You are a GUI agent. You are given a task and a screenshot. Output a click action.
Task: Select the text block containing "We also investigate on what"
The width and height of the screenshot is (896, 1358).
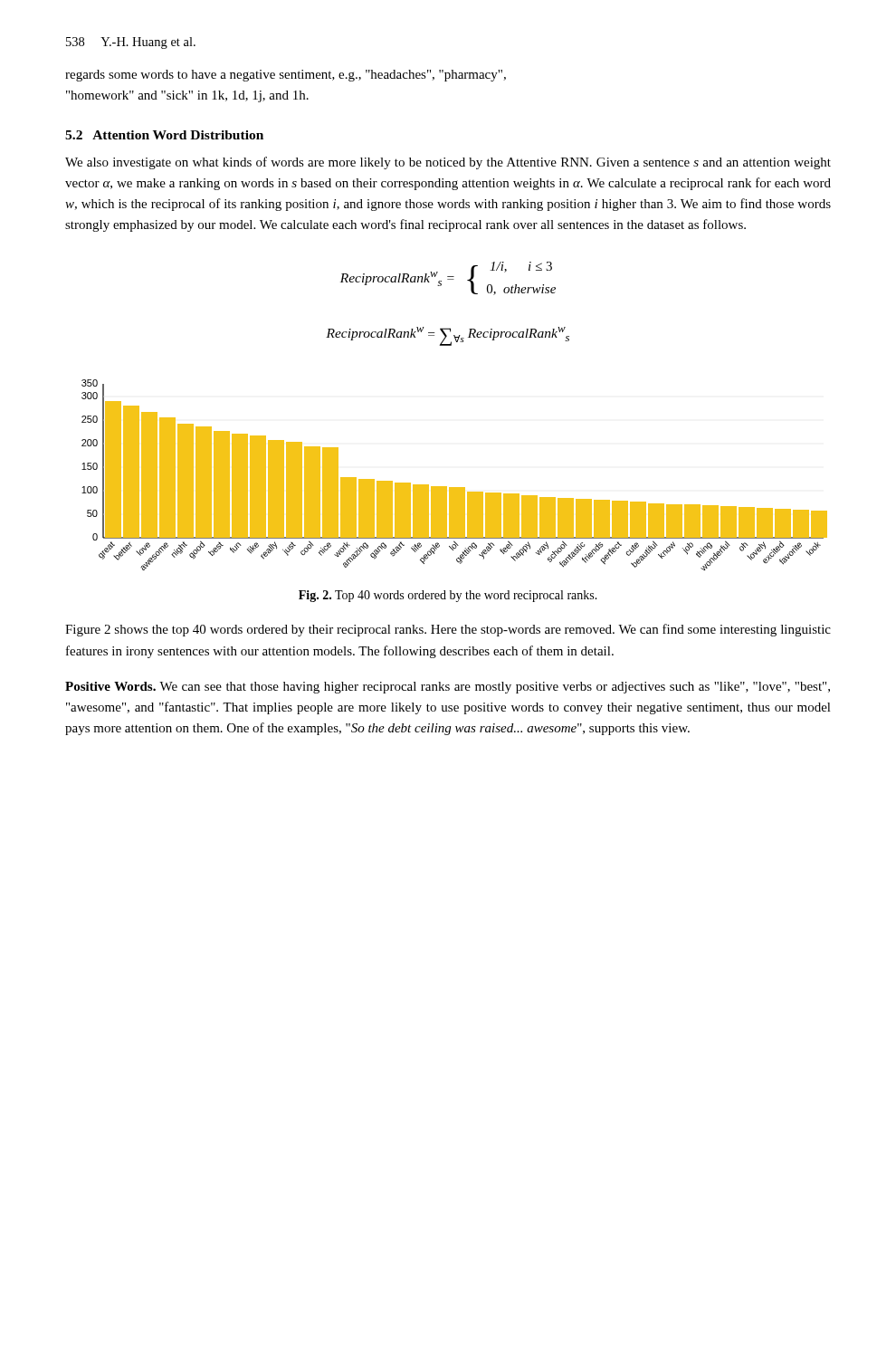(448, 193)
